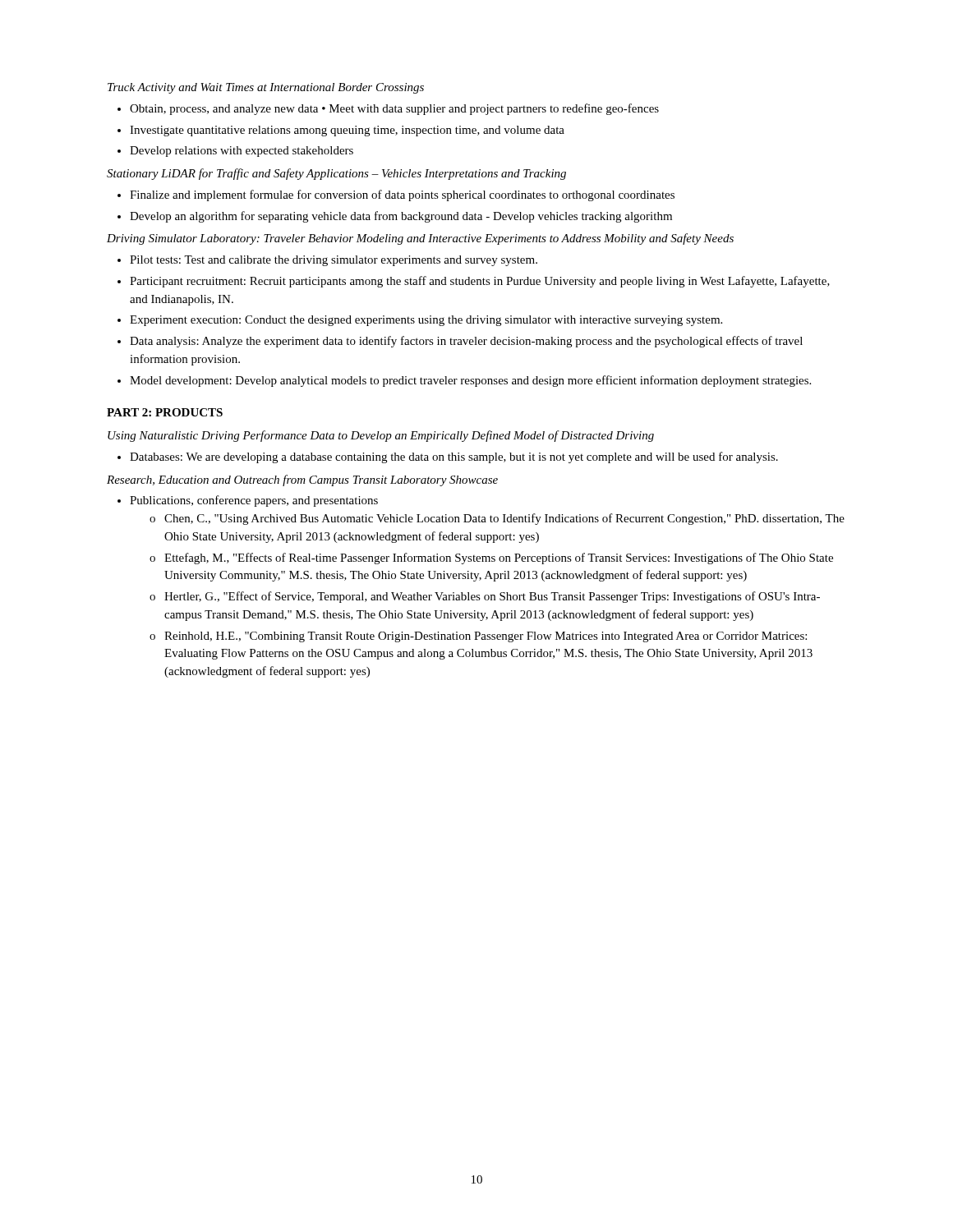This screenshot has width=953, height=1232.
Task: Point to the passage starting "Data analysis: Analyze the experiment data"
Action: (x=466, y=350)
